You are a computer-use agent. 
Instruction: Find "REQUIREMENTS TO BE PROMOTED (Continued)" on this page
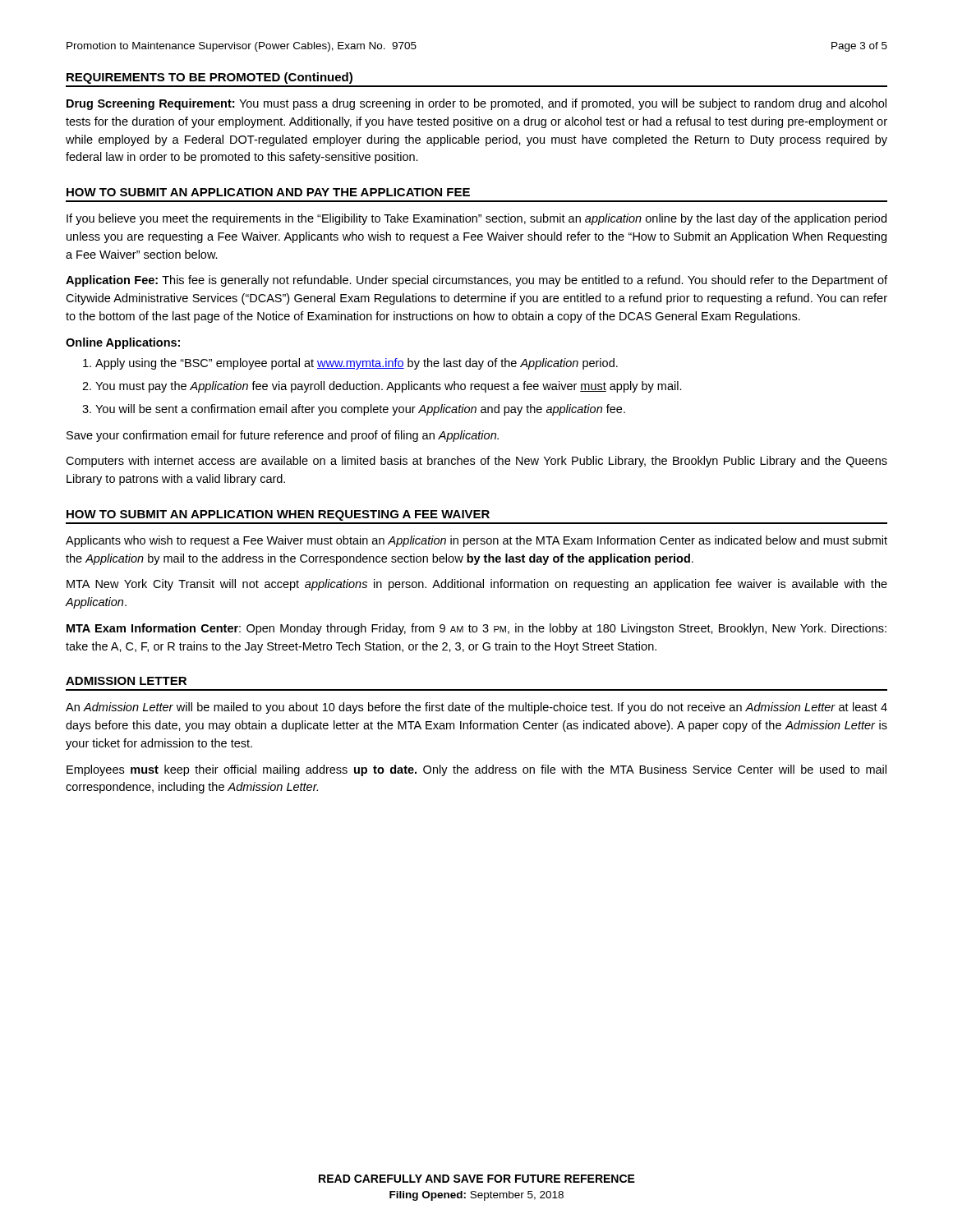point(476,78)
